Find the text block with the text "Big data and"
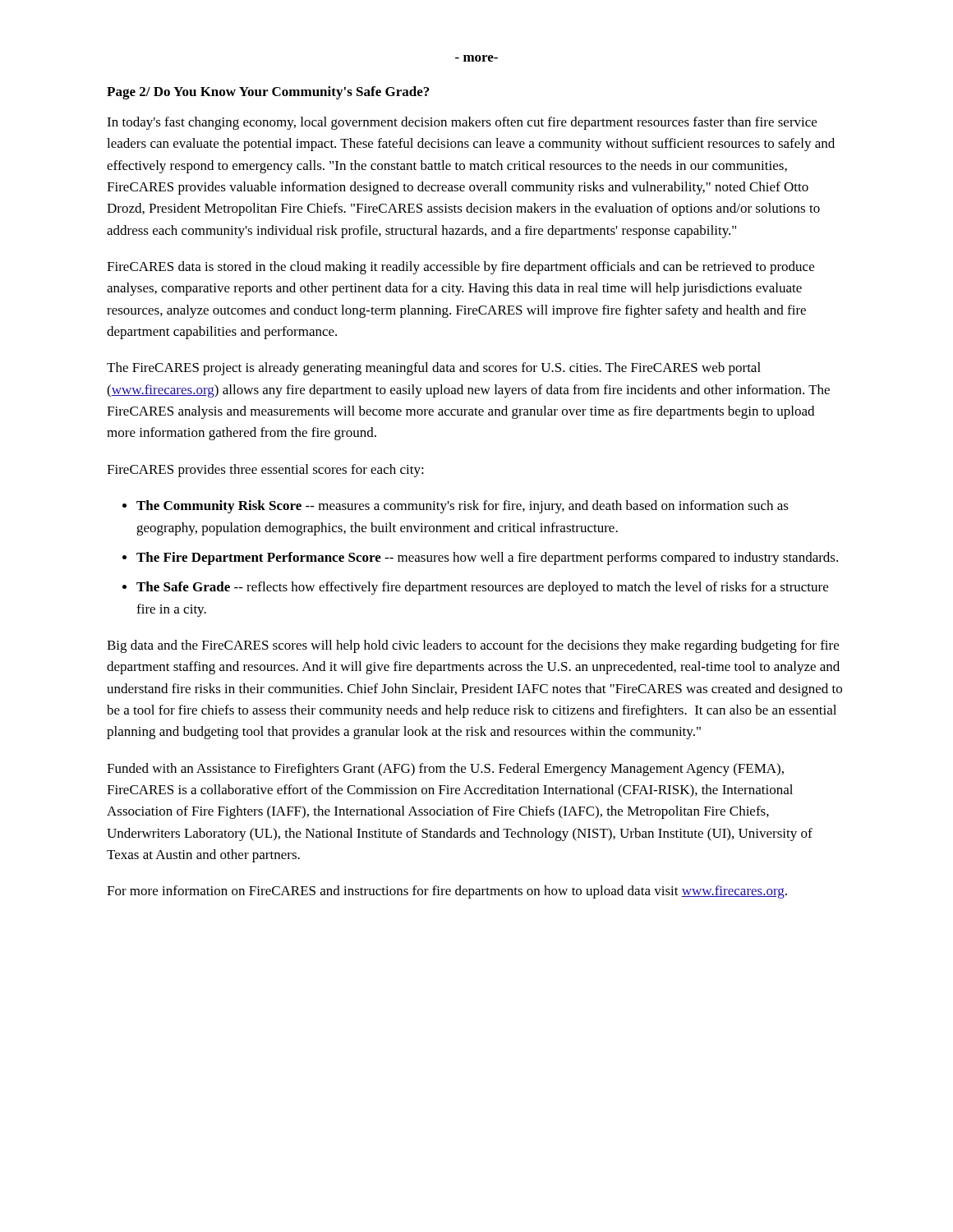This screenshot has height=1232, width=953. point(475,688)
